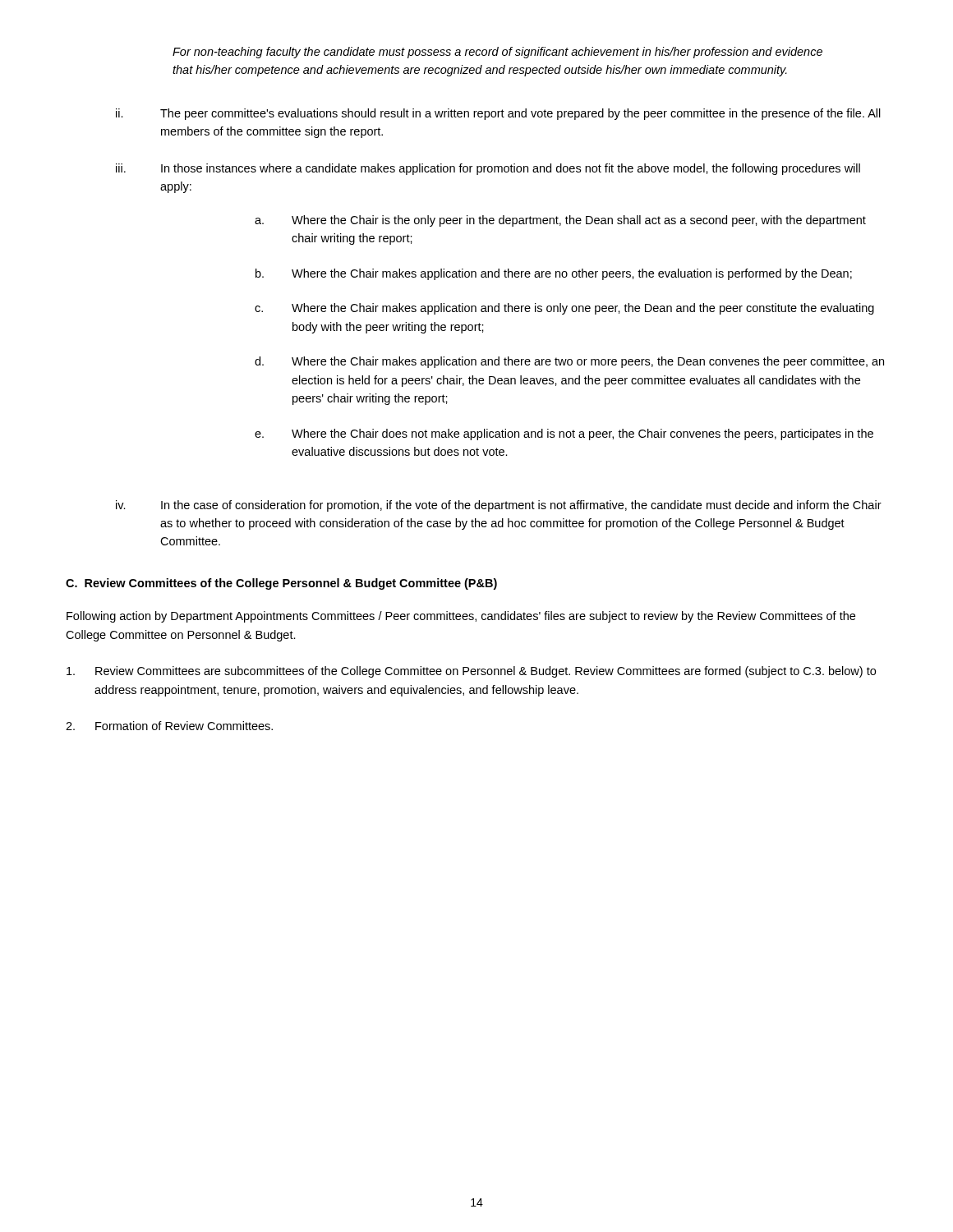Image resolution: width=953 pixels, height=1232 pixels.
Task: Click on the block starting "Following action by Department Appointments"
Action: click(461, 626)
